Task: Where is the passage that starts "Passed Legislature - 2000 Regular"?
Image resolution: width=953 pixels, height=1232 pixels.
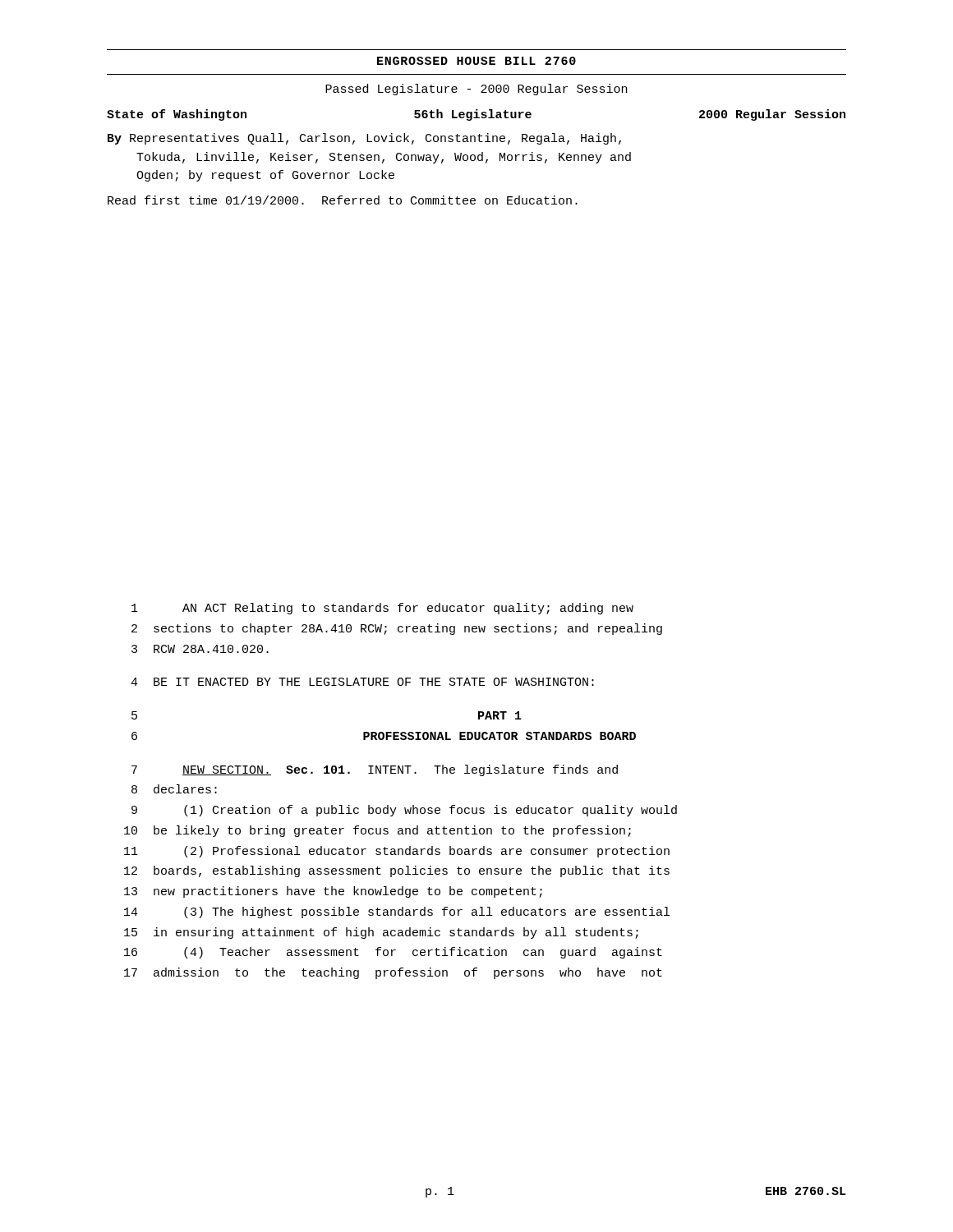Action: coord(476,90)
